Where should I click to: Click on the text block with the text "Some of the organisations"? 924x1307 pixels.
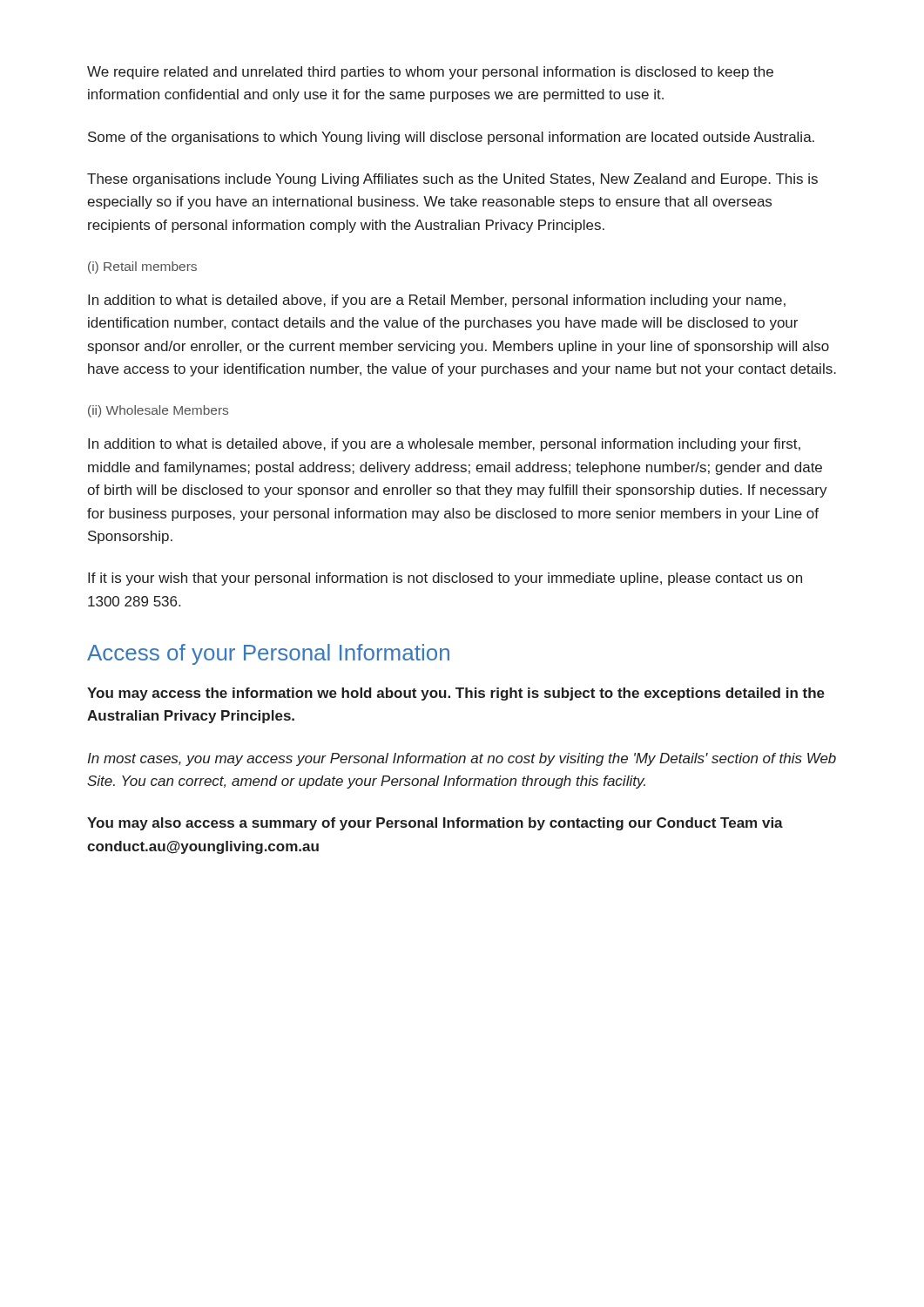coord(451,137)
